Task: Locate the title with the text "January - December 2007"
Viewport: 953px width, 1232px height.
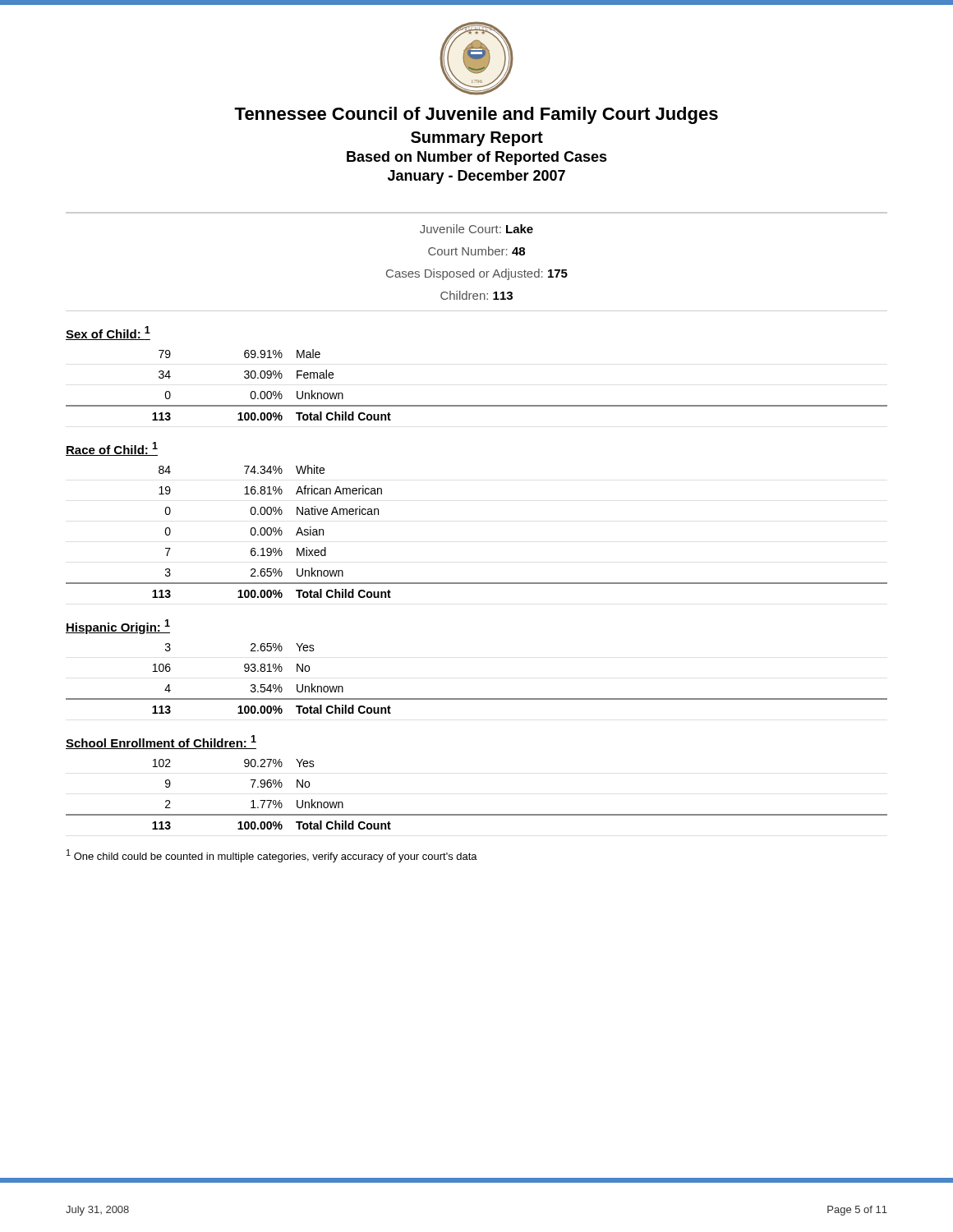Action: click(x=476, y=176)
